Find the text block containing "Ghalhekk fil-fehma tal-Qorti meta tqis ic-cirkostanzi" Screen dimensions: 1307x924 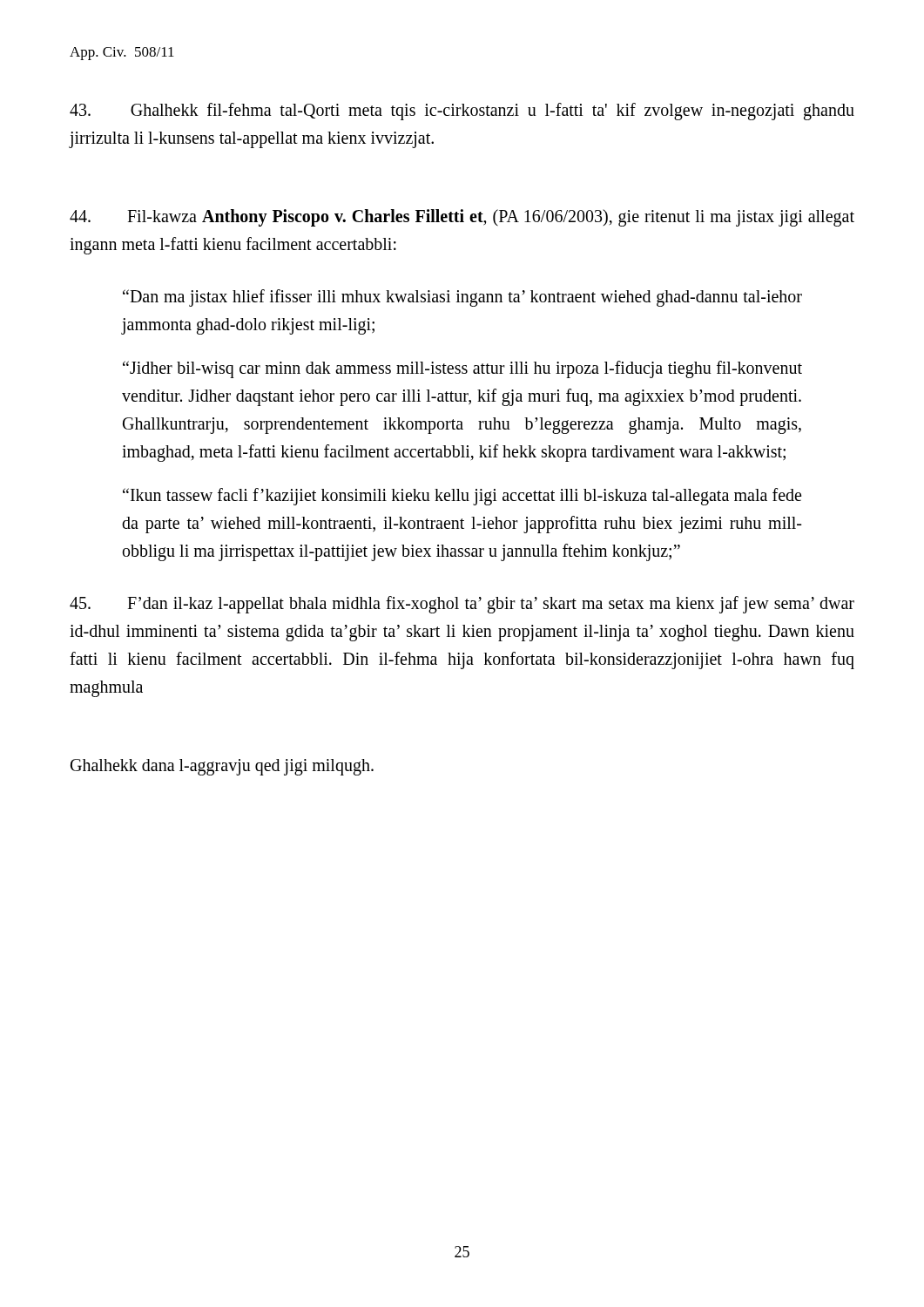[x=462, y=122]
